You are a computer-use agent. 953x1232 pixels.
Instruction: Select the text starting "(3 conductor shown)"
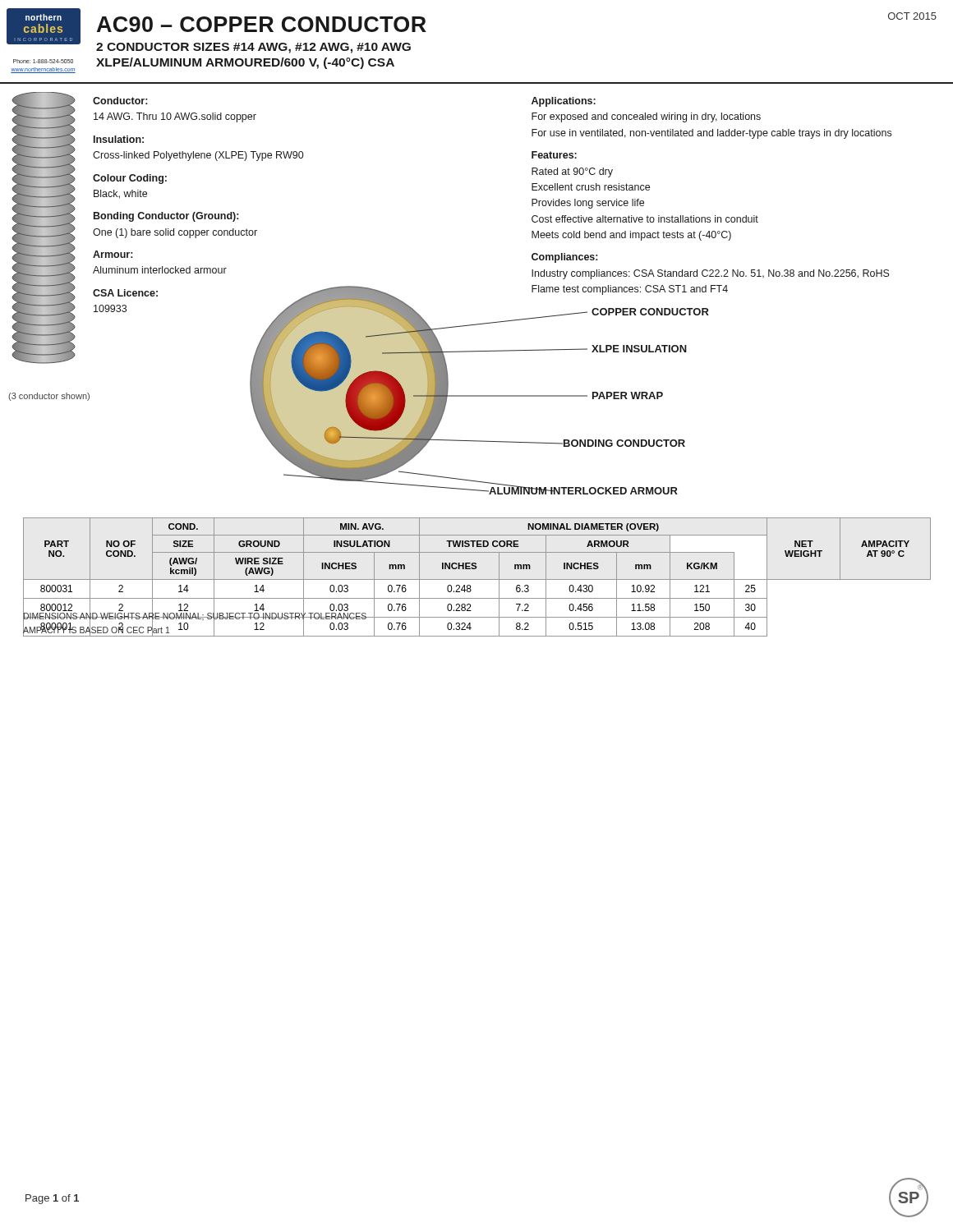[49, 396]
